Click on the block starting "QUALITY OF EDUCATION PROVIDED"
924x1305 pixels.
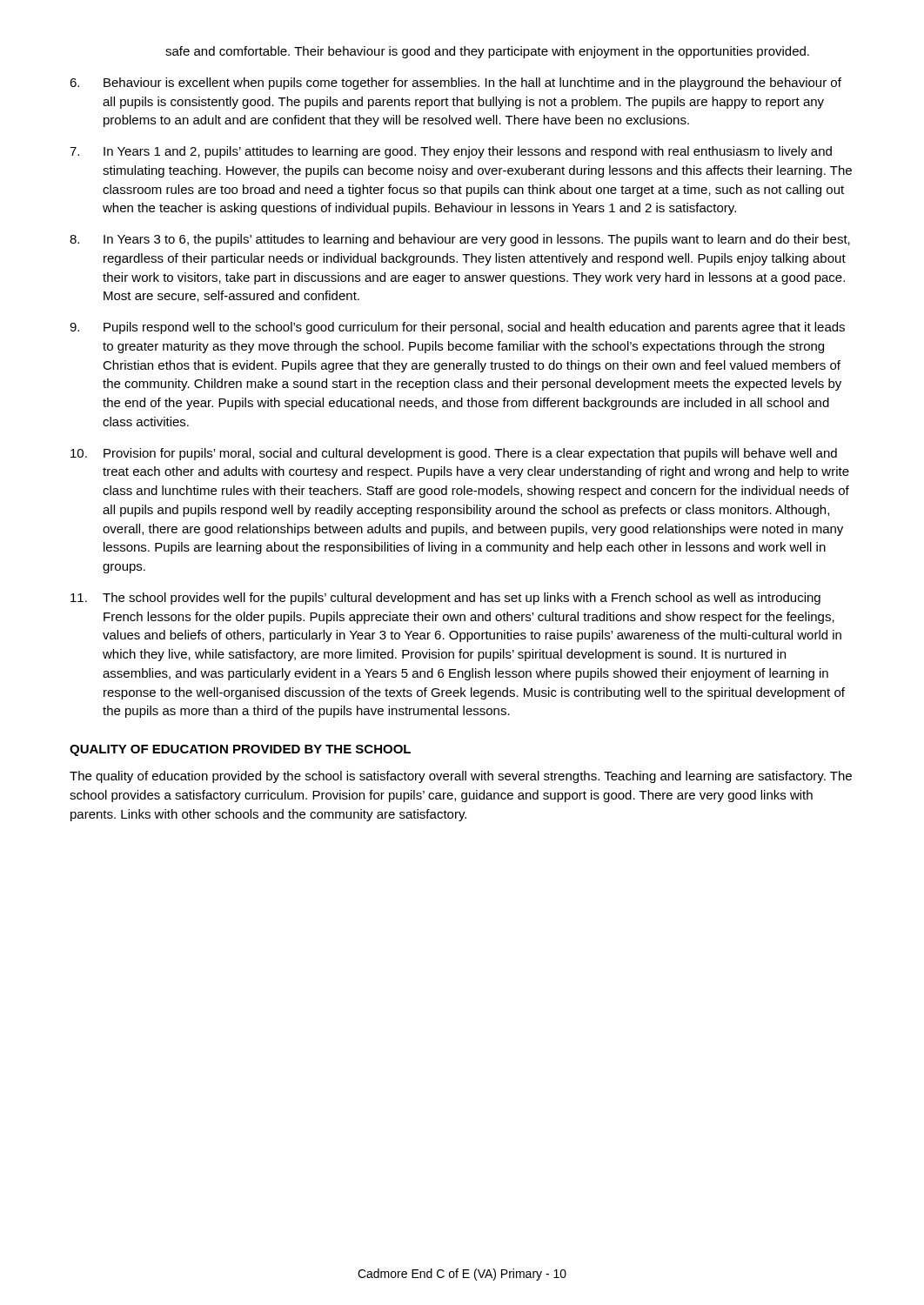[240, 749]
